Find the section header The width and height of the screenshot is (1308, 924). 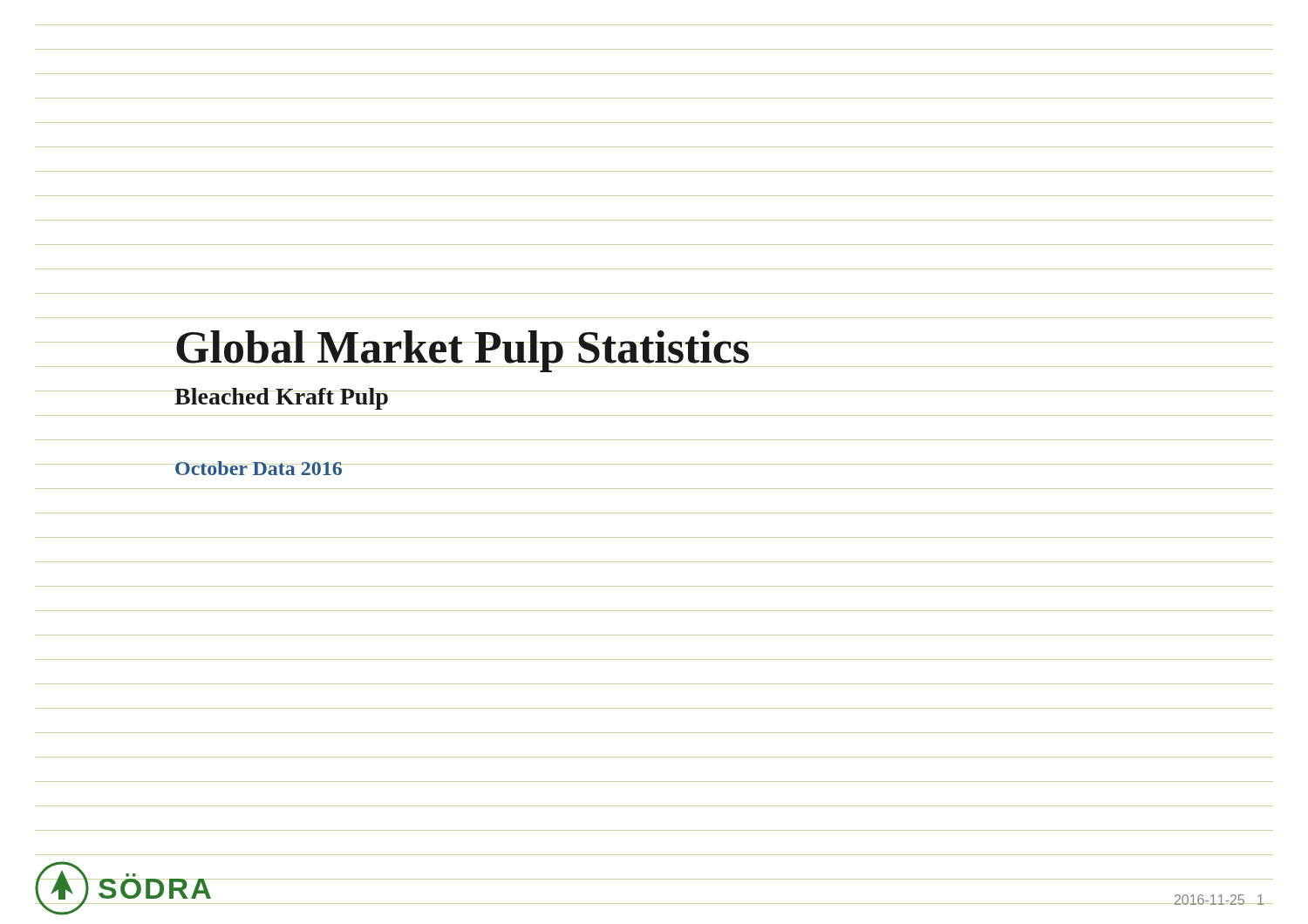(282, 396)
